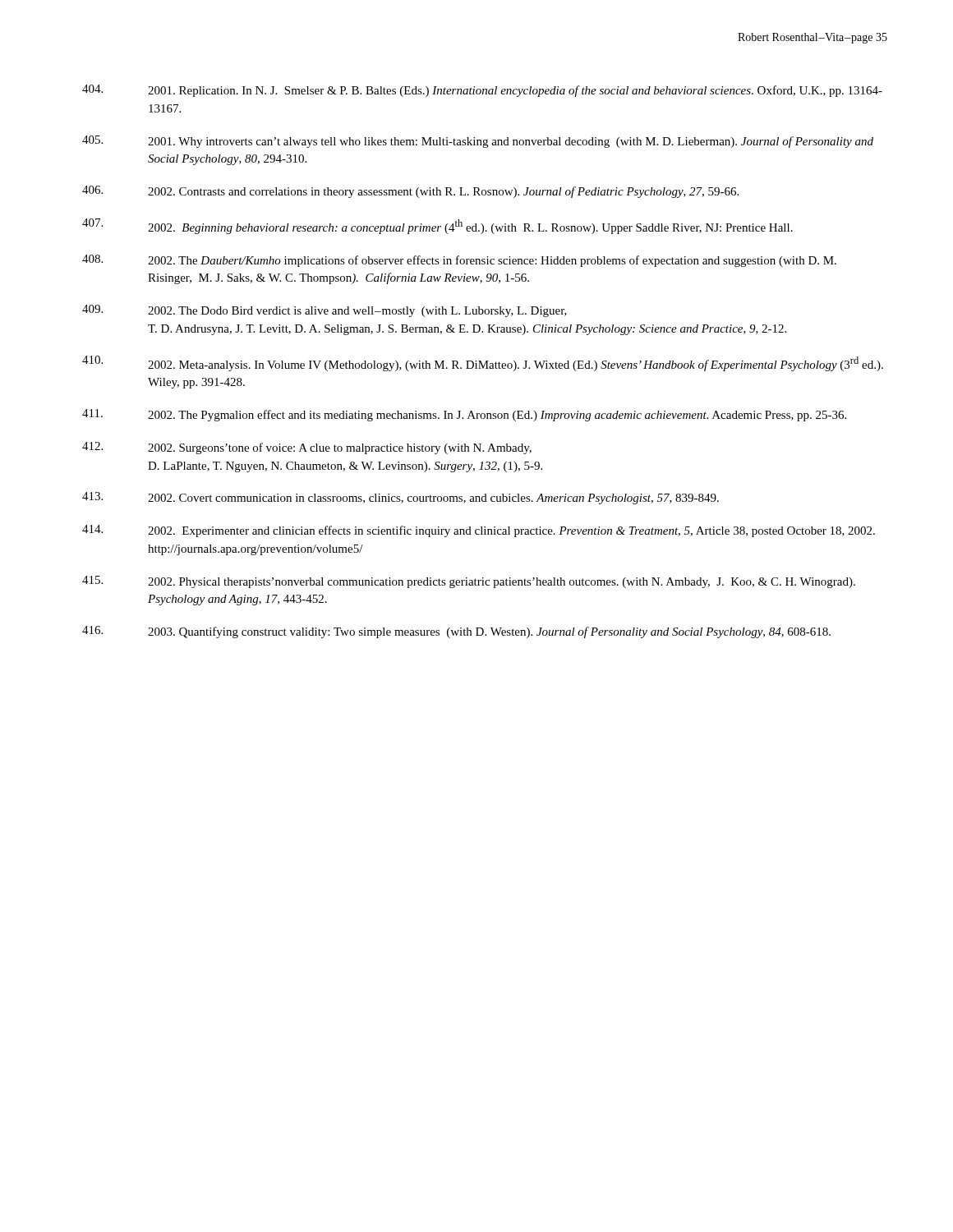Point to the block beginning "412. 2002. Surgeons’tone of voice: A clue to"
Viewport: 953px width, 1232px height.
point(485,457)
